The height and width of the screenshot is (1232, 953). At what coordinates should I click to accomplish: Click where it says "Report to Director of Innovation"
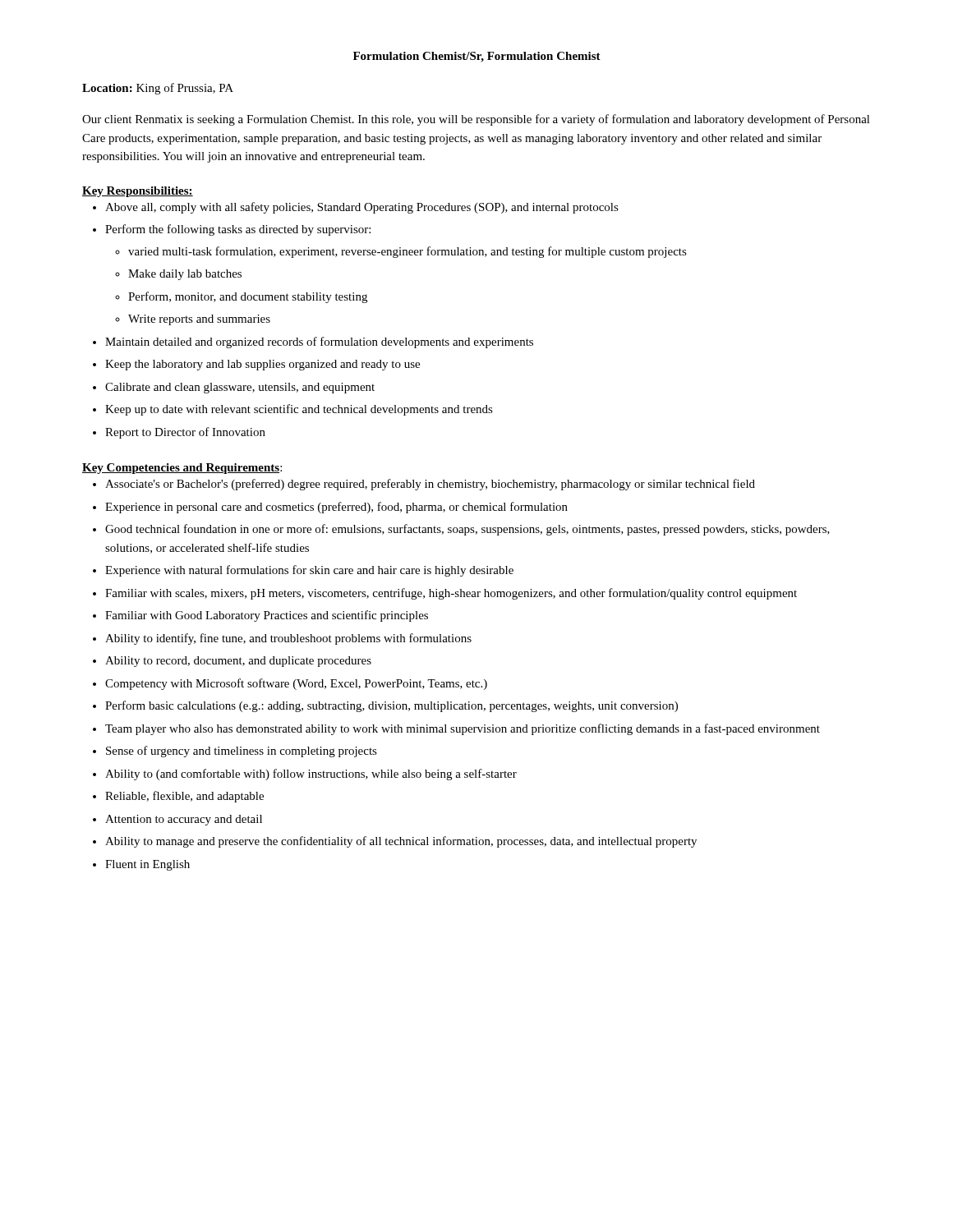[185, 433]
